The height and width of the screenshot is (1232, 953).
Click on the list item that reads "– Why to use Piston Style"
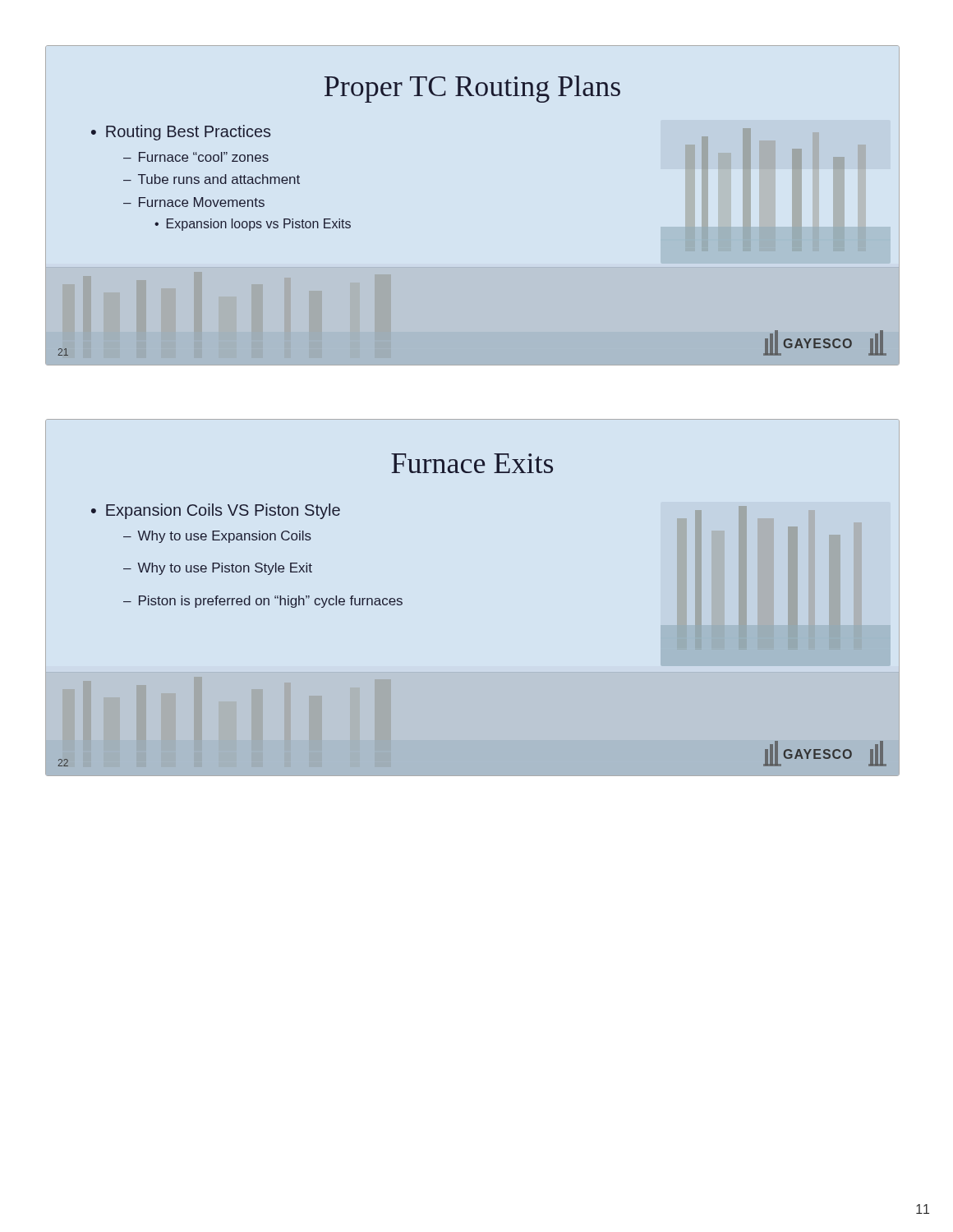coord(218,568)
